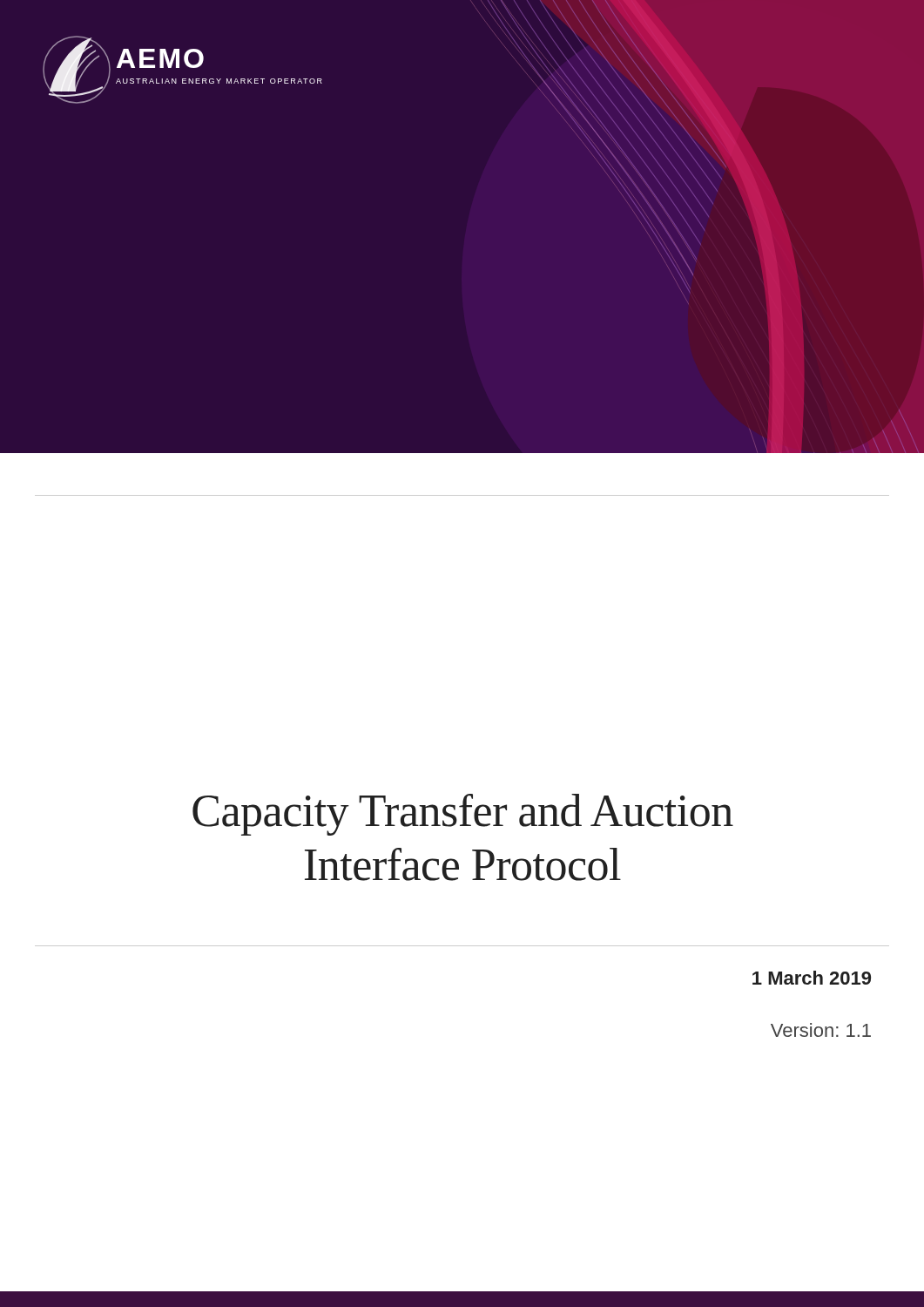Find the title containing "Capacity Transfer and AuctionInterface Protocol"
Screen dimensions: 1307x924
click(x=462, y=839)
